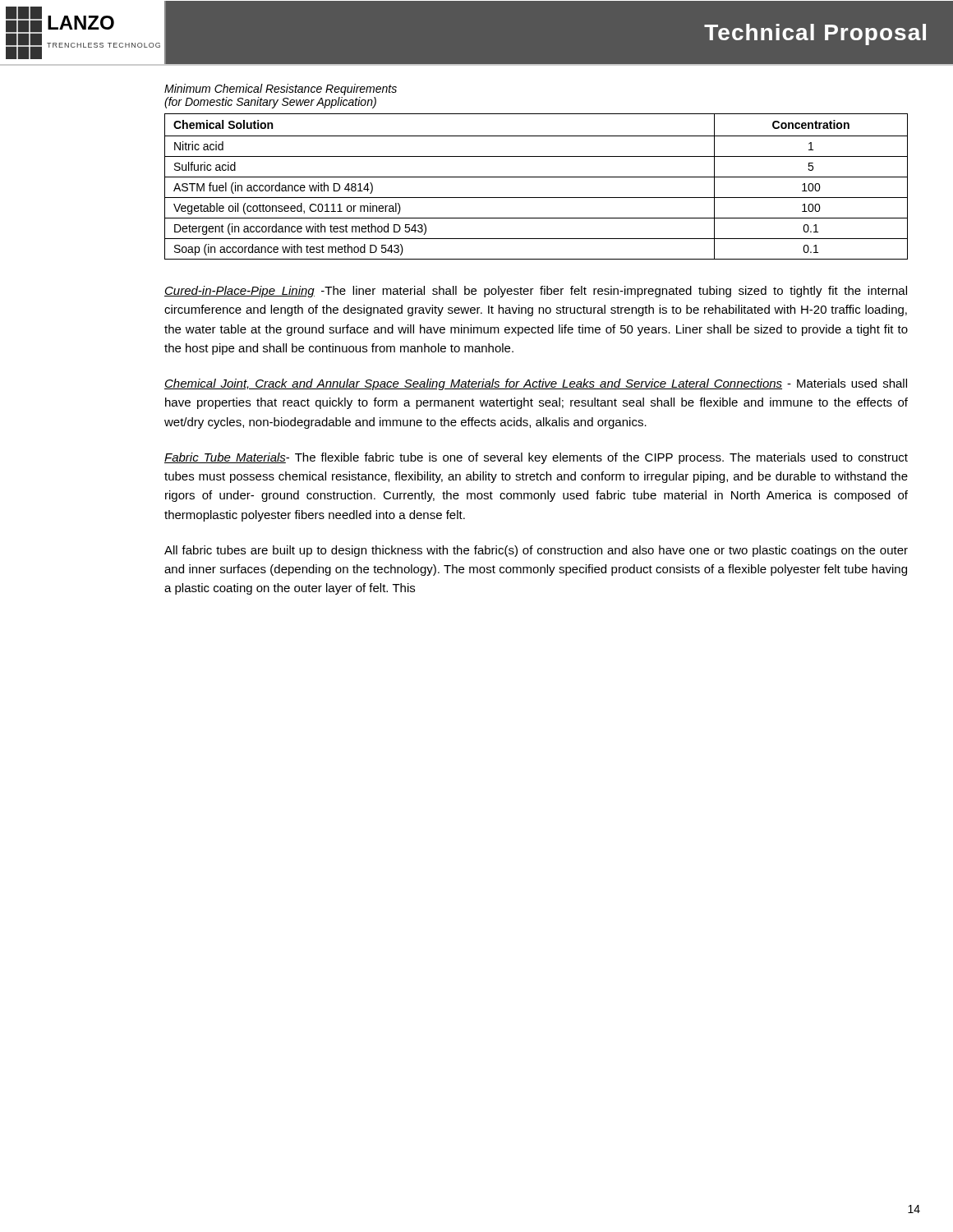Locate the table with the text "ASTM fuel (in"
The width and height of the screenshot is (953, 1232).
(x=536, y=186)
